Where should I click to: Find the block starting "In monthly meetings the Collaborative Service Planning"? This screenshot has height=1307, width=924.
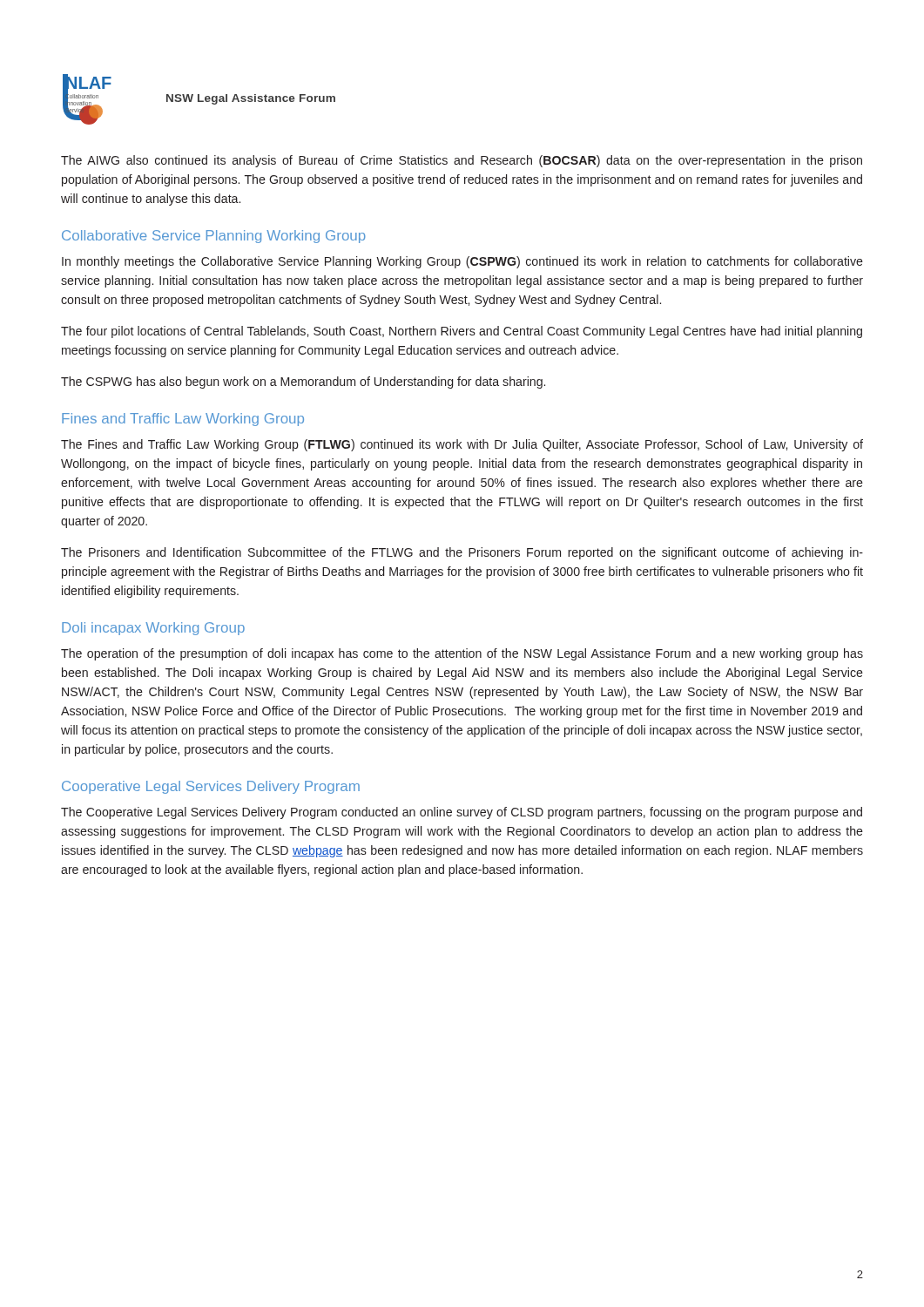pyautogui.click(x=462, y=281)
